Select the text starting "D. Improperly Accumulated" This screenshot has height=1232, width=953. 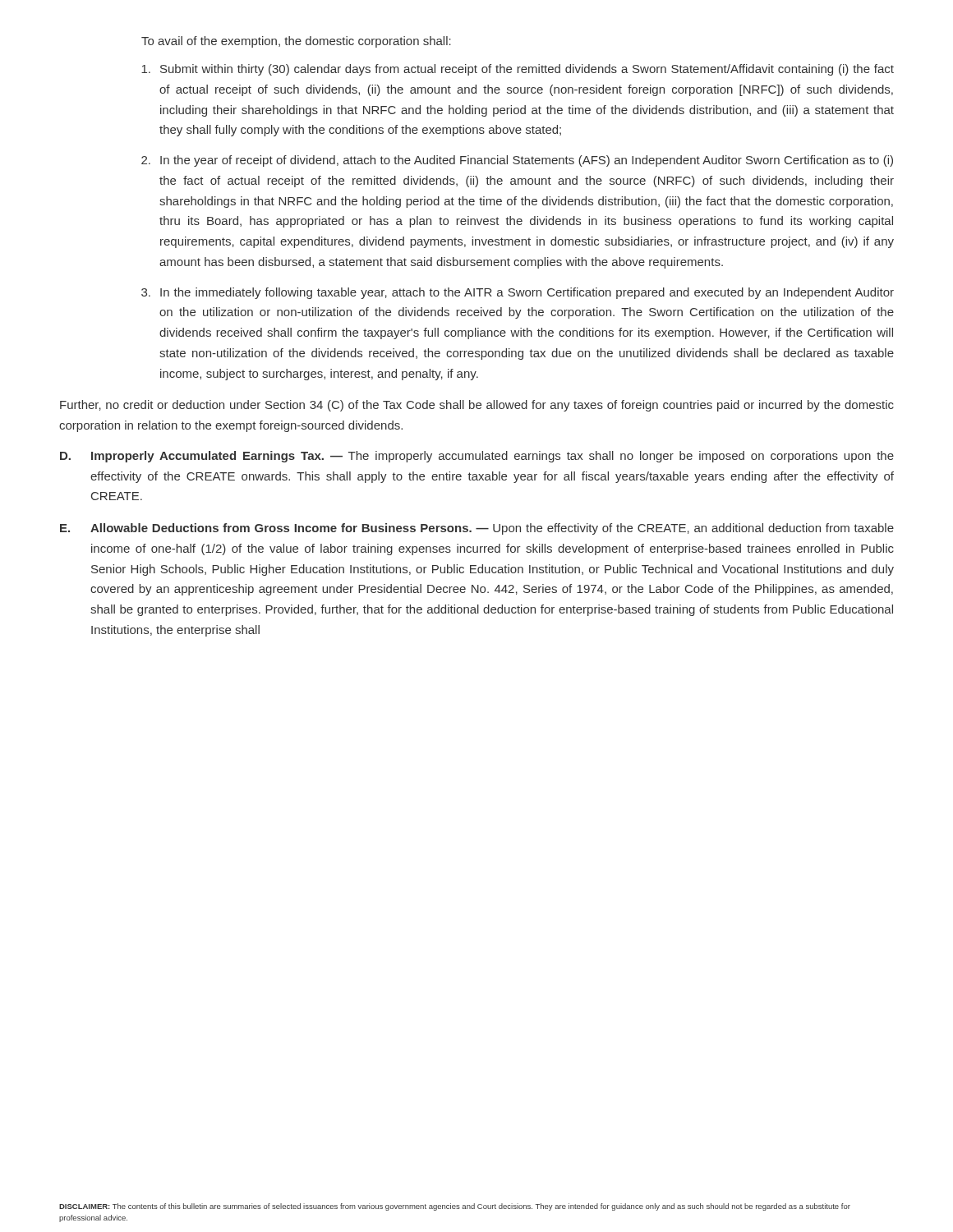476,476
